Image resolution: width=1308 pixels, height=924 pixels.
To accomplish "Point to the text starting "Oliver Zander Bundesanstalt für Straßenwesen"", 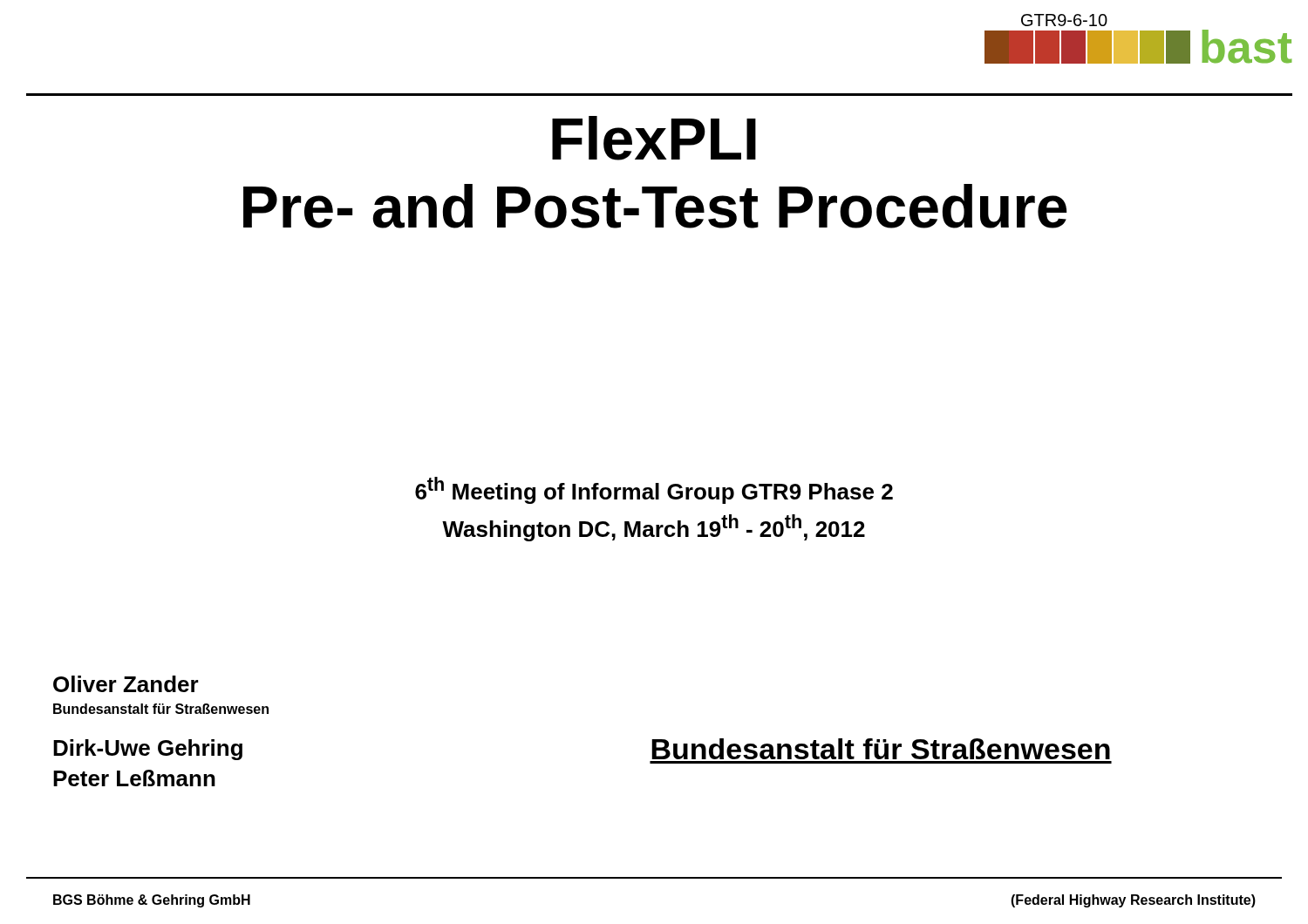I will [x=161, y=732].
